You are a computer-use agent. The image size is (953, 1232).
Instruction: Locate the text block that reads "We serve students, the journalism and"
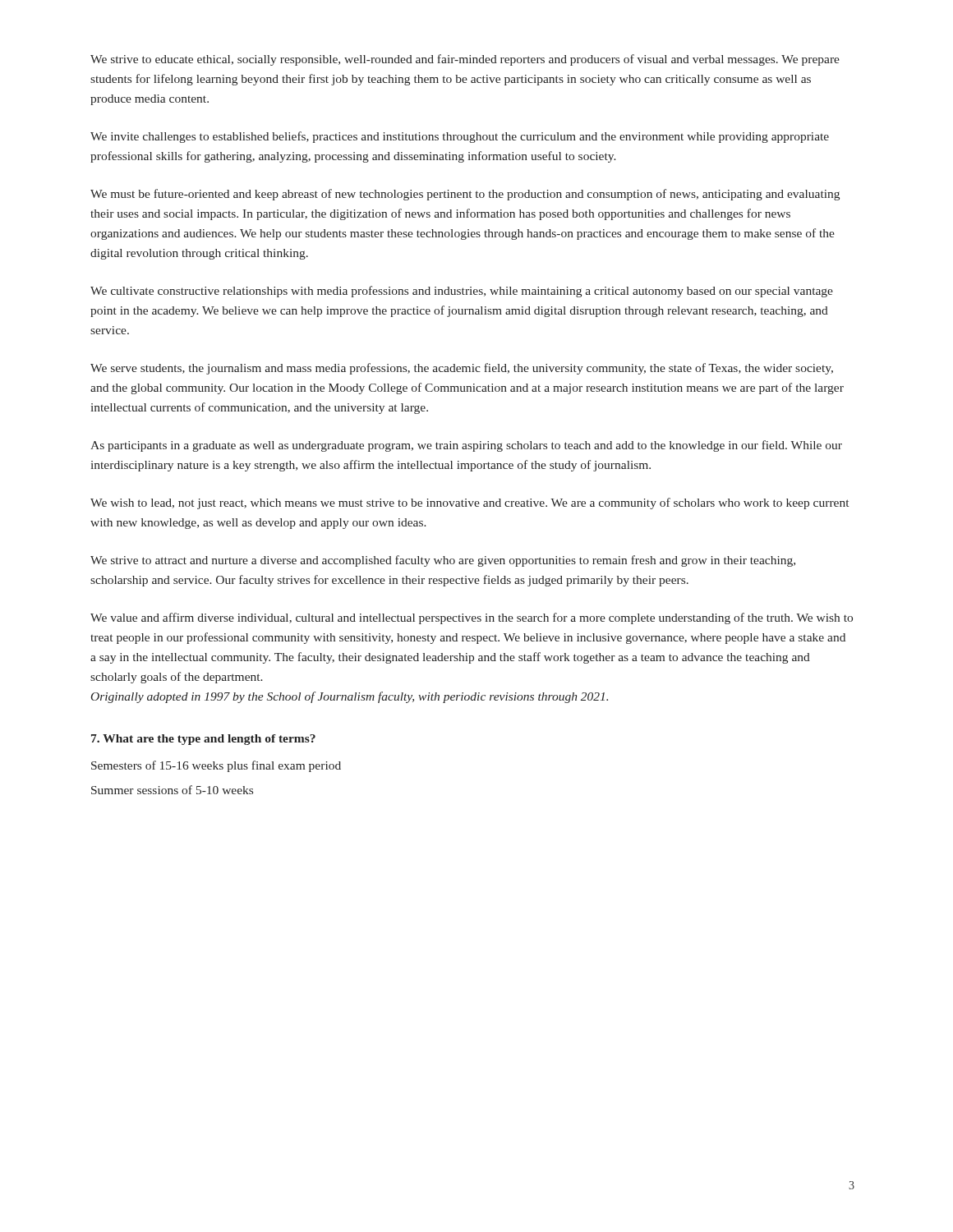[467, 387]
